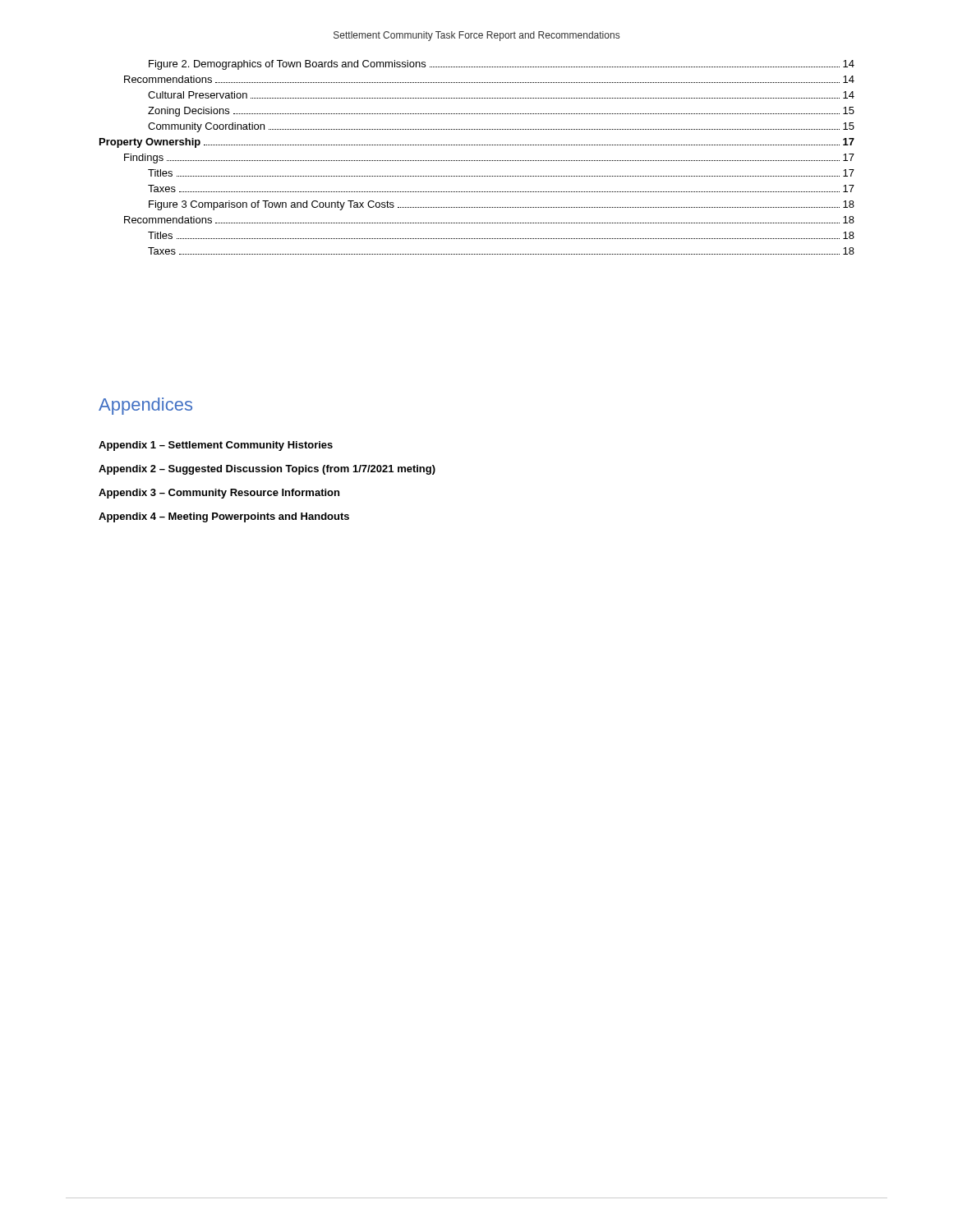Locate the list item containing "Property Ownership 17"
The height and width of the screenshot is (1232, 953).
pos(476,142)
